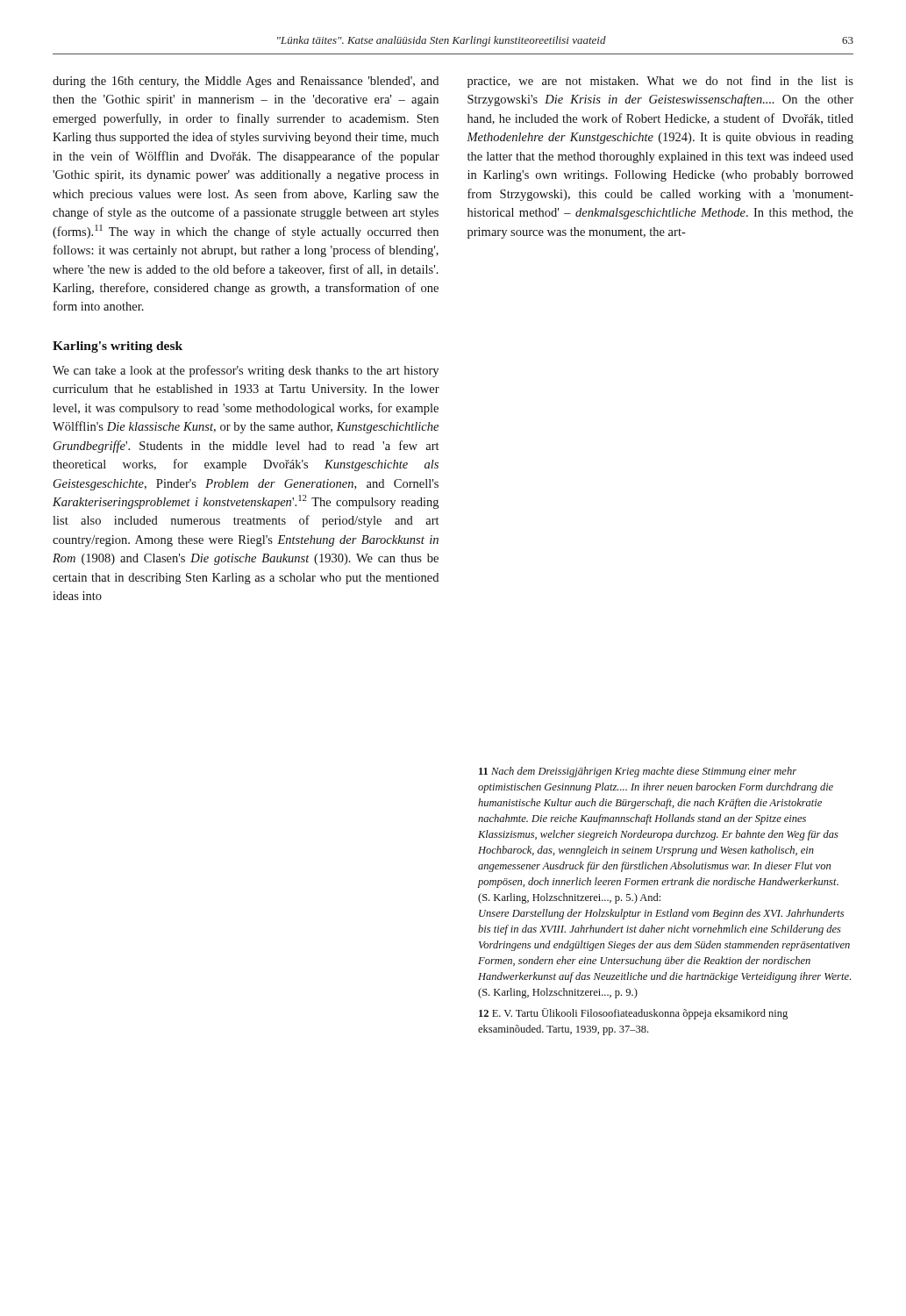Locate the text block with the text "We can take a look at the"

(246, 484)
